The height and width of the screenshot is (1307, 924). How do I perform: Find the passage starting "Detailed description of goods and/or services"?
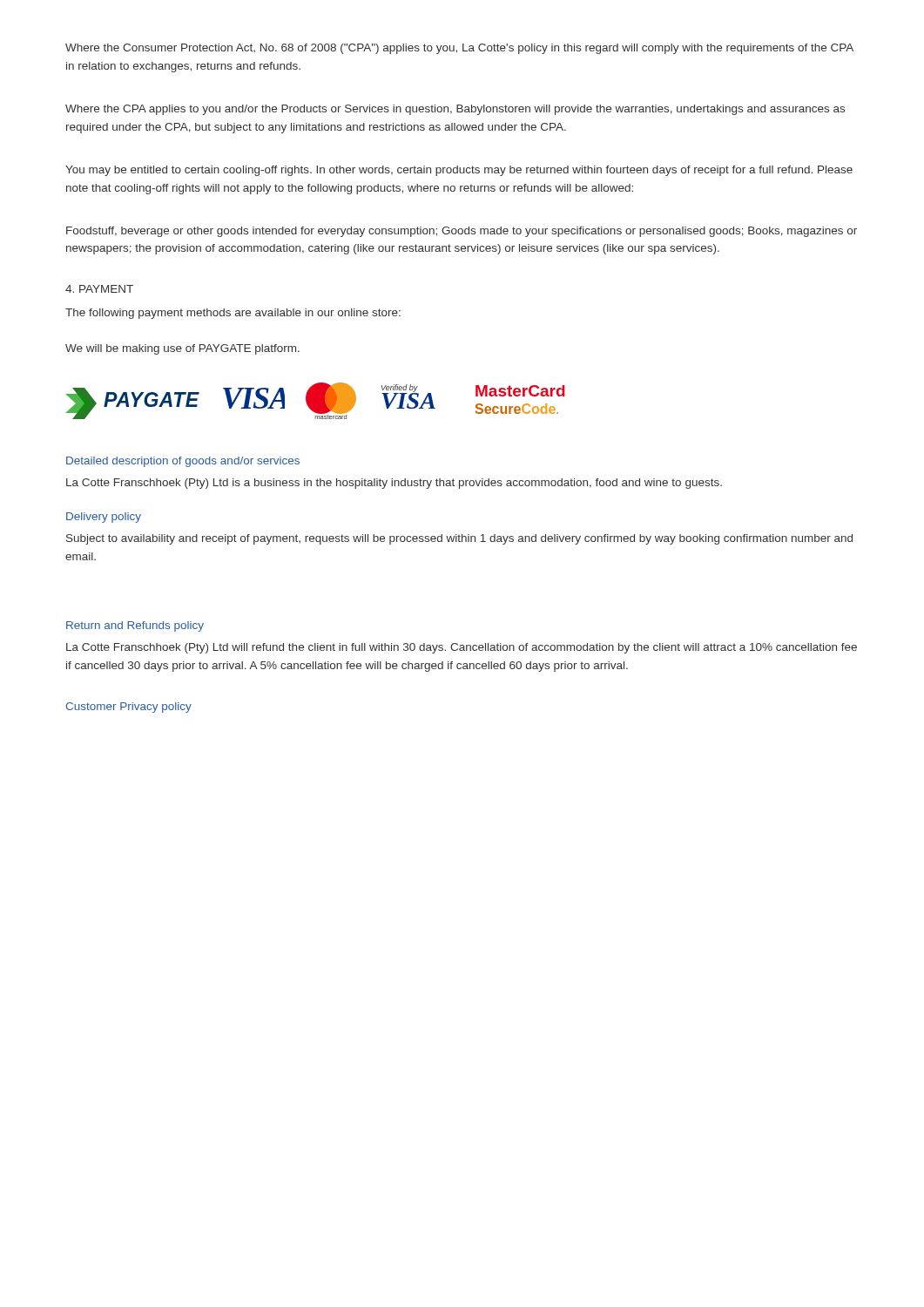183,461
